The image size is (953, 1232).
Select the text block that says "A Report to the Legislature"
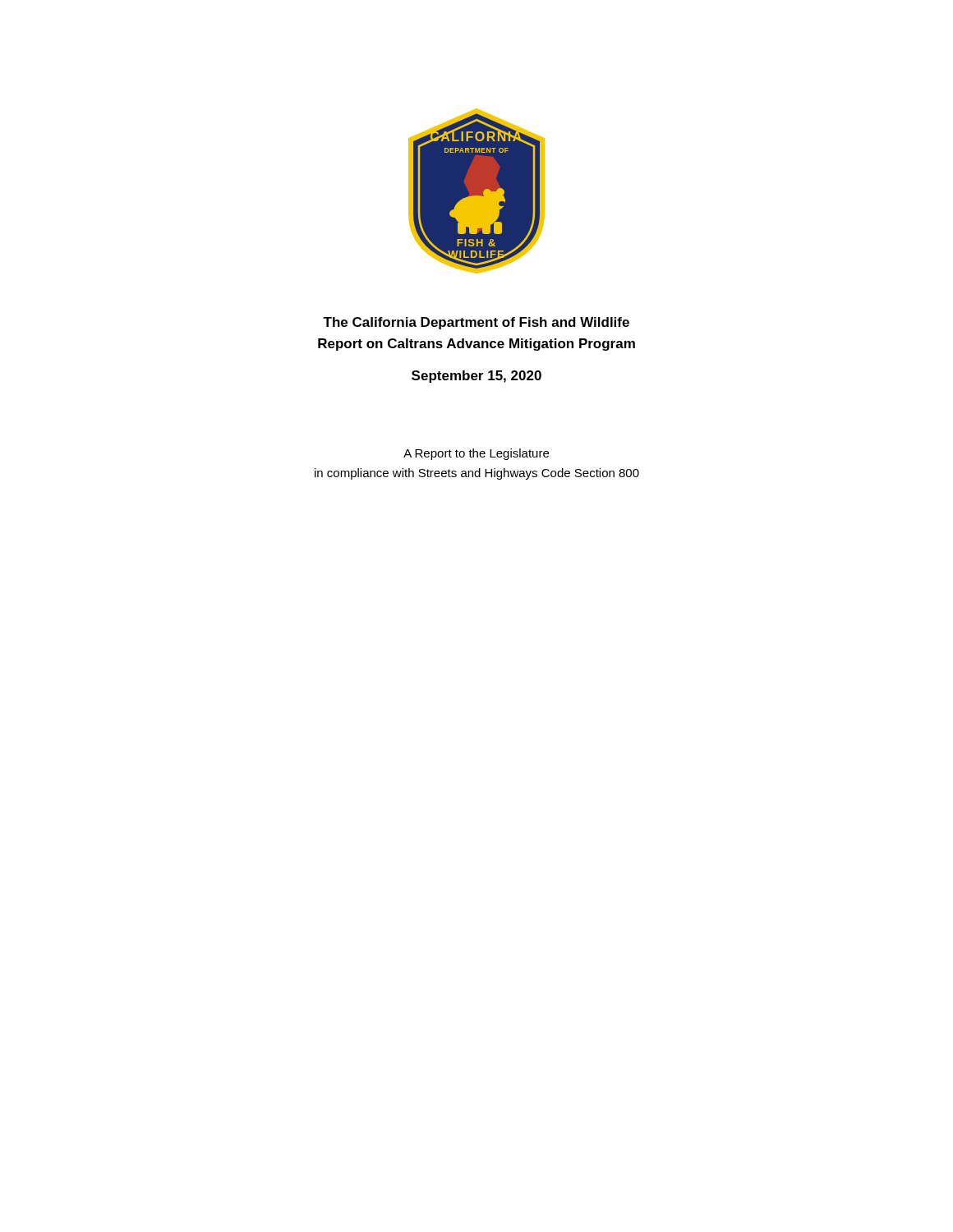[476, 463]
